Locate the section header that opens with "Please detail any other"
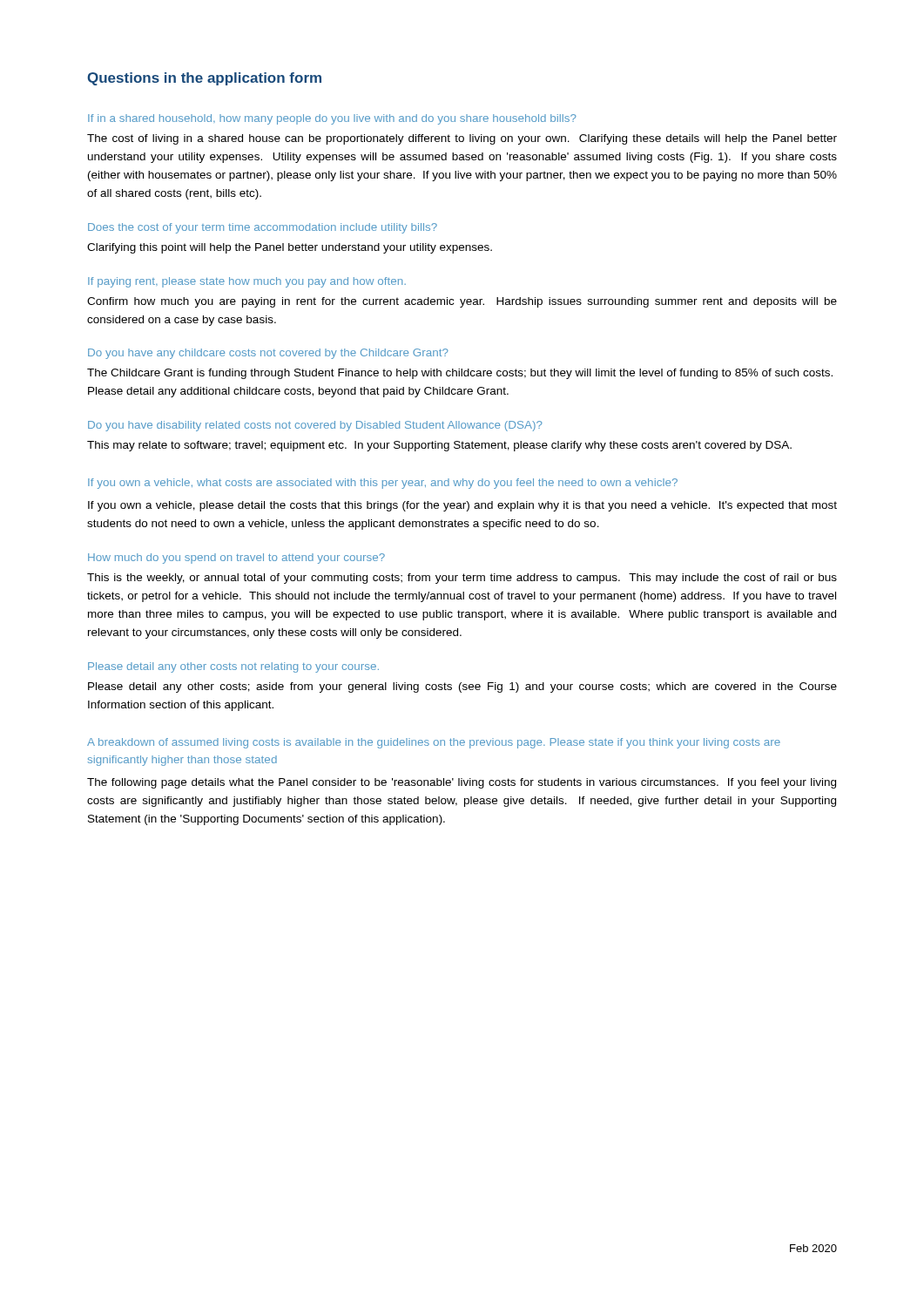The width and height of the screenshot is (924, 1307). [x=233, y=666]
